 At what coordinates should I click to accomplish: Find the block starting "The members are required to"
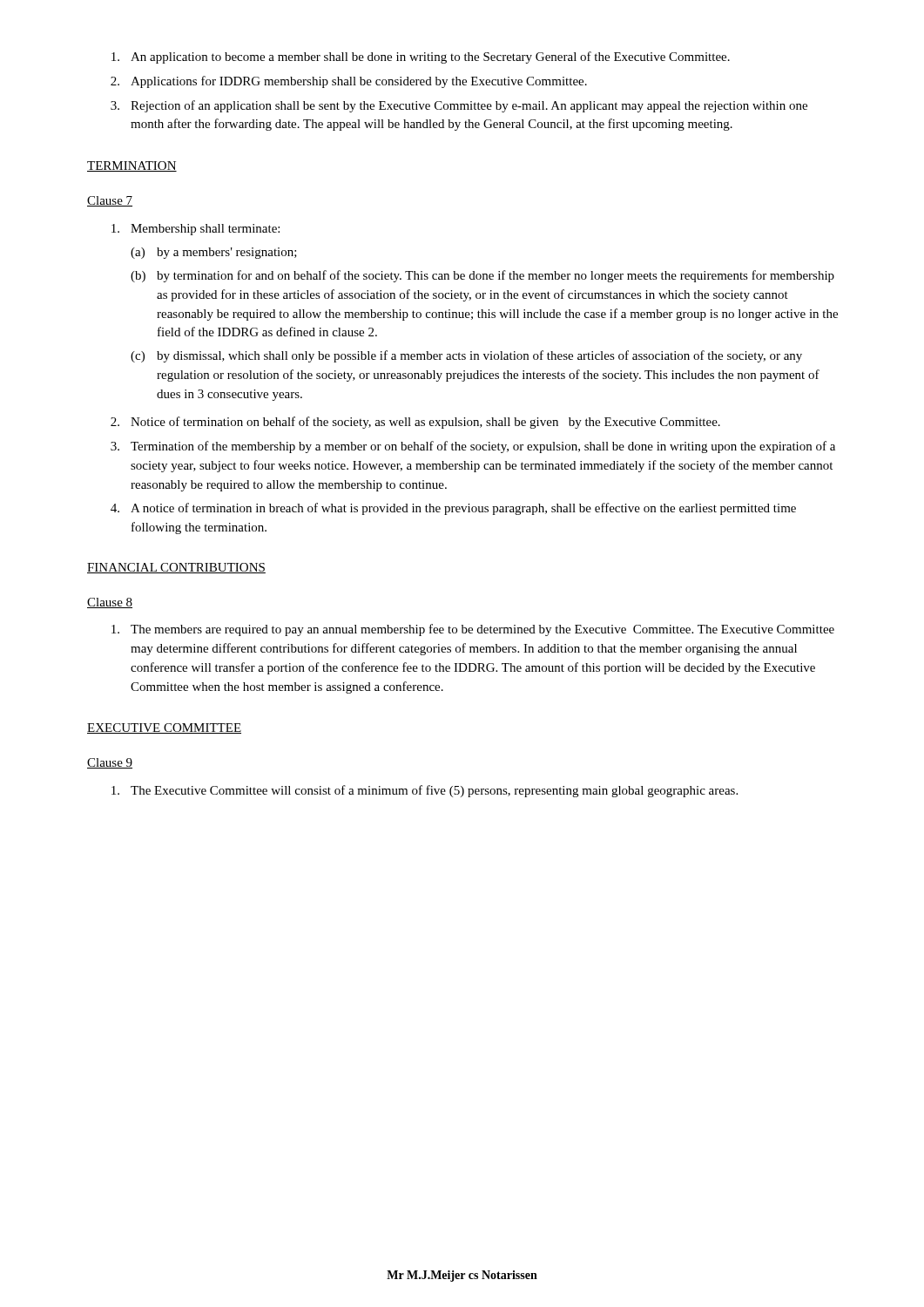click(x=464, y=658)
